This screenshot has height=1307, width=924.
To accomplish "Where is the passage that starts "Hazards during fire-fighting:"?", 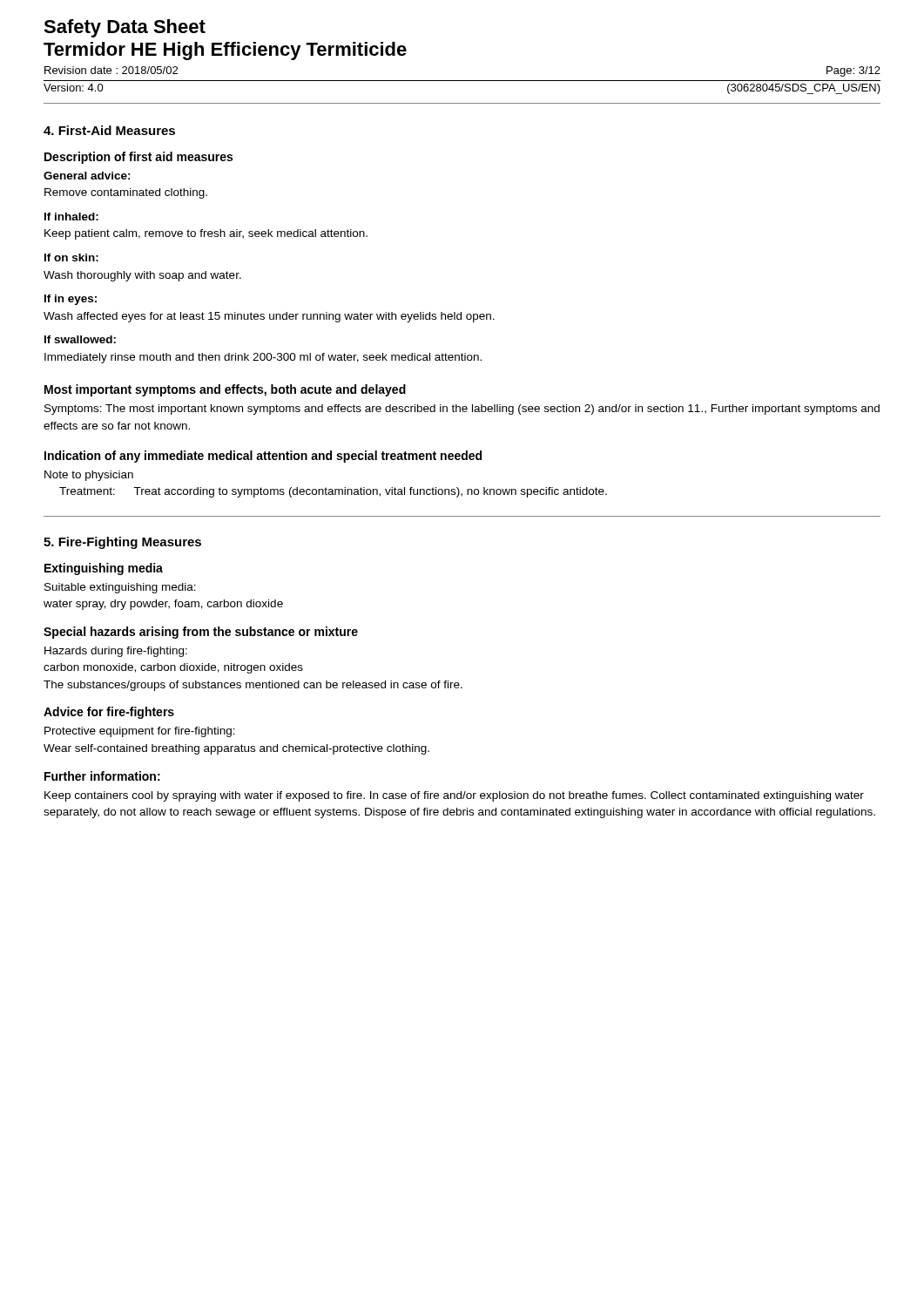I will pyautogui.click(x=253, y=667).
